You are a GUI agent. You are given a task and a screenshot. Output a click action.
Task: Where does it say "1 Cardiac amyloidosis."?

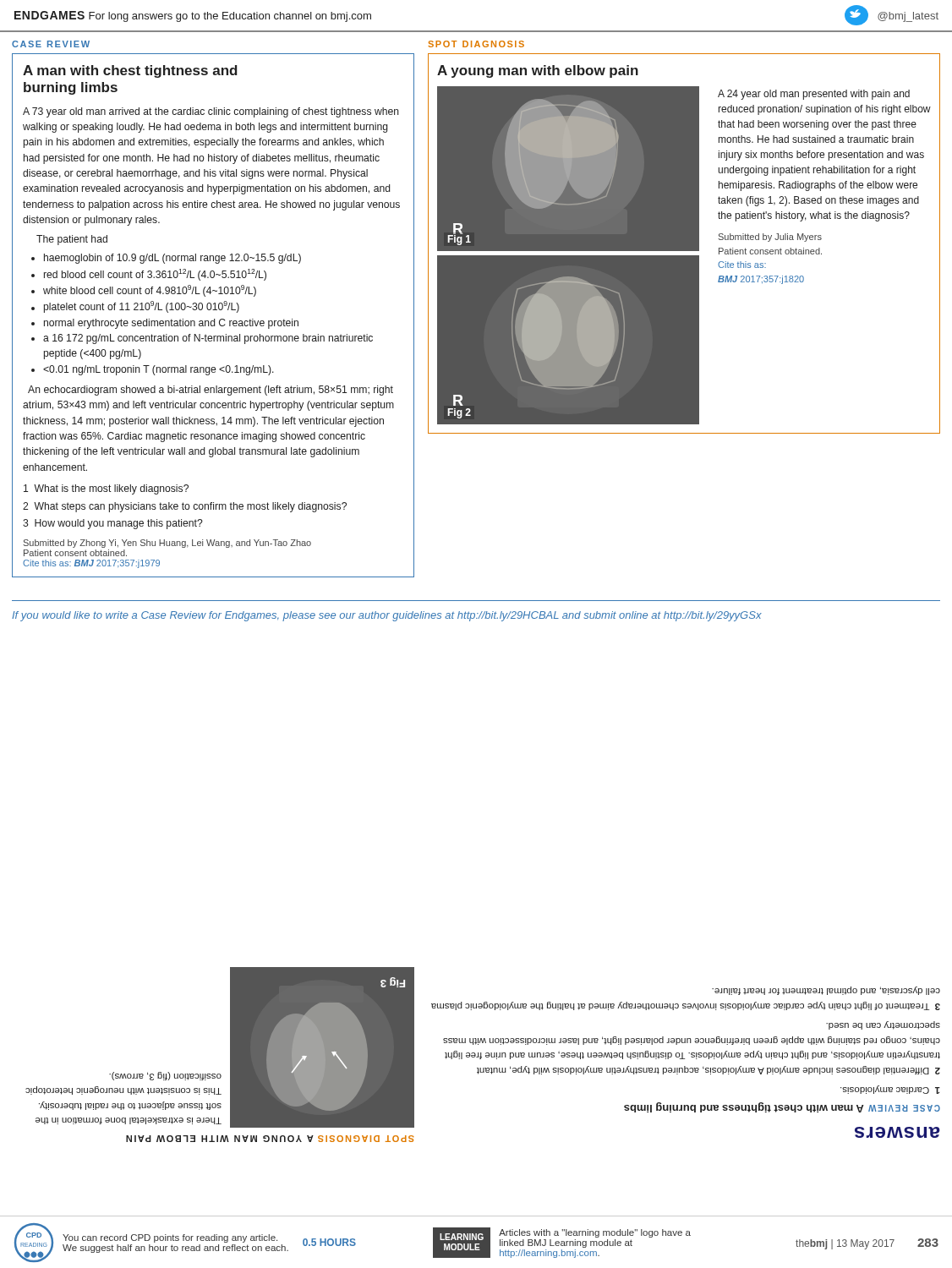(x=890, y=1090)
